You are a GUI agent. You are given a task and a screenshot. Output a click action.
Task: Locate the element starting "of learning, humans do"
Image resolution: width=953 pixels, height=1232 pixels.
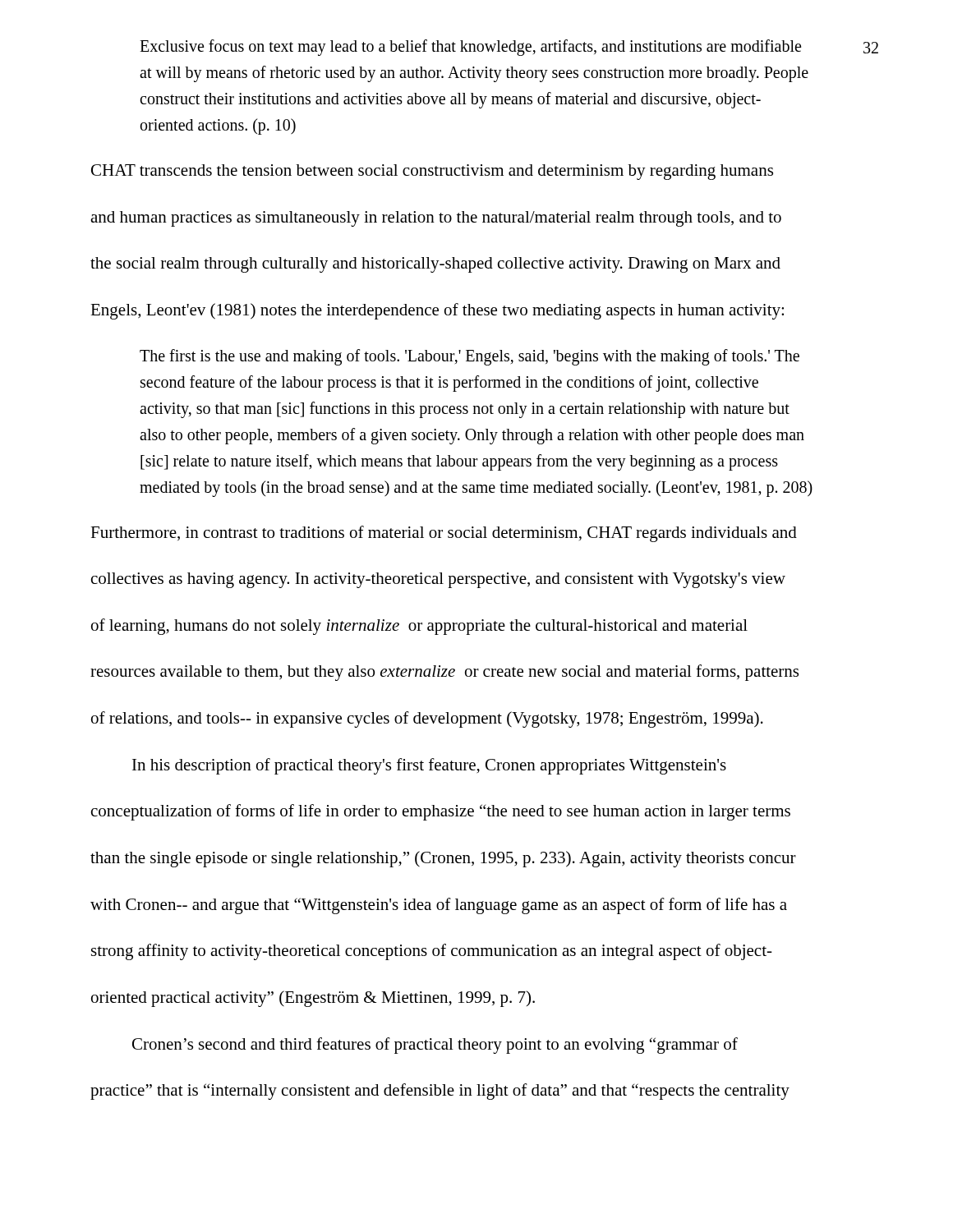(x=419, y=625)
